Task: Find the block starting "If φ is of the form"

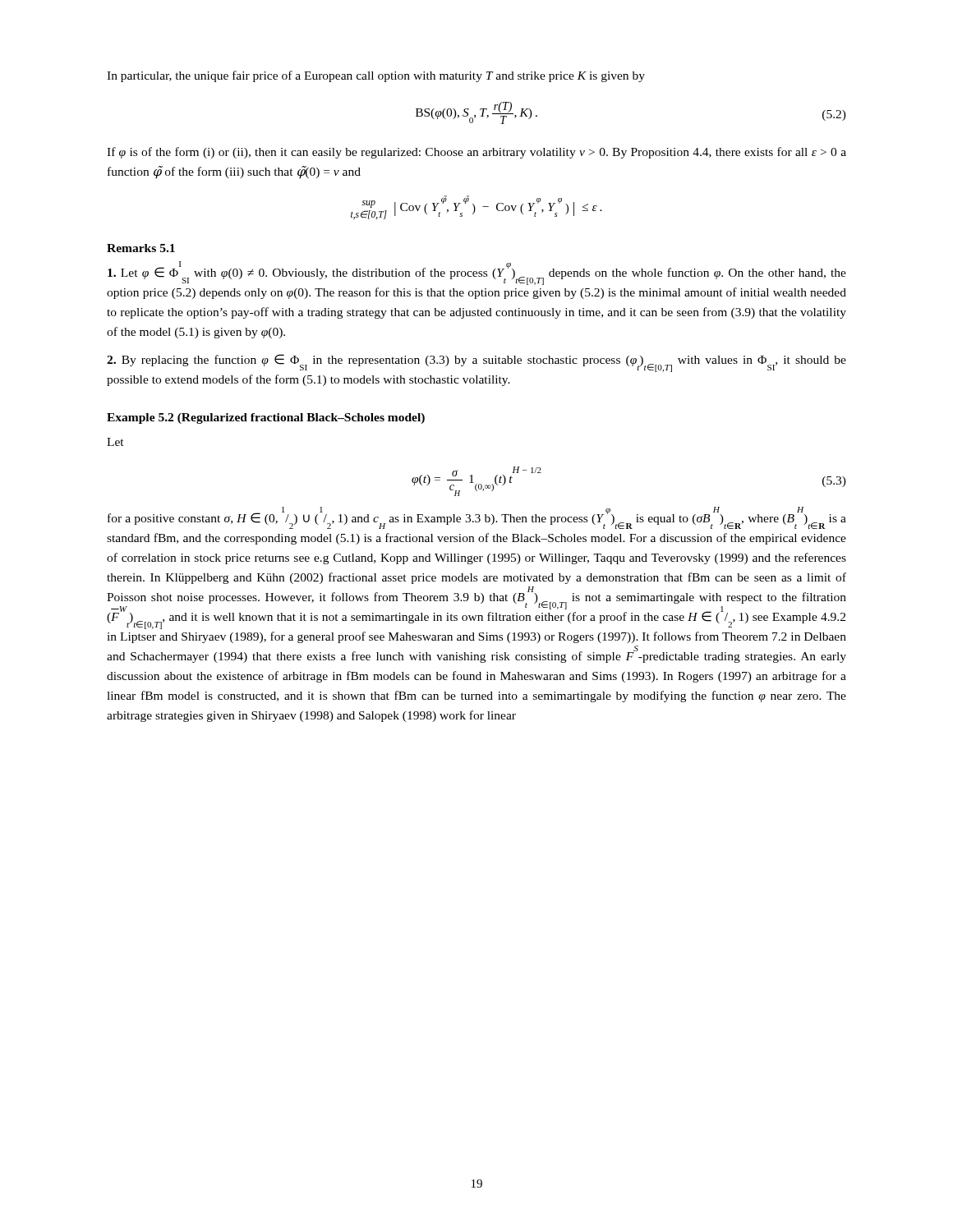Action: 476,162
